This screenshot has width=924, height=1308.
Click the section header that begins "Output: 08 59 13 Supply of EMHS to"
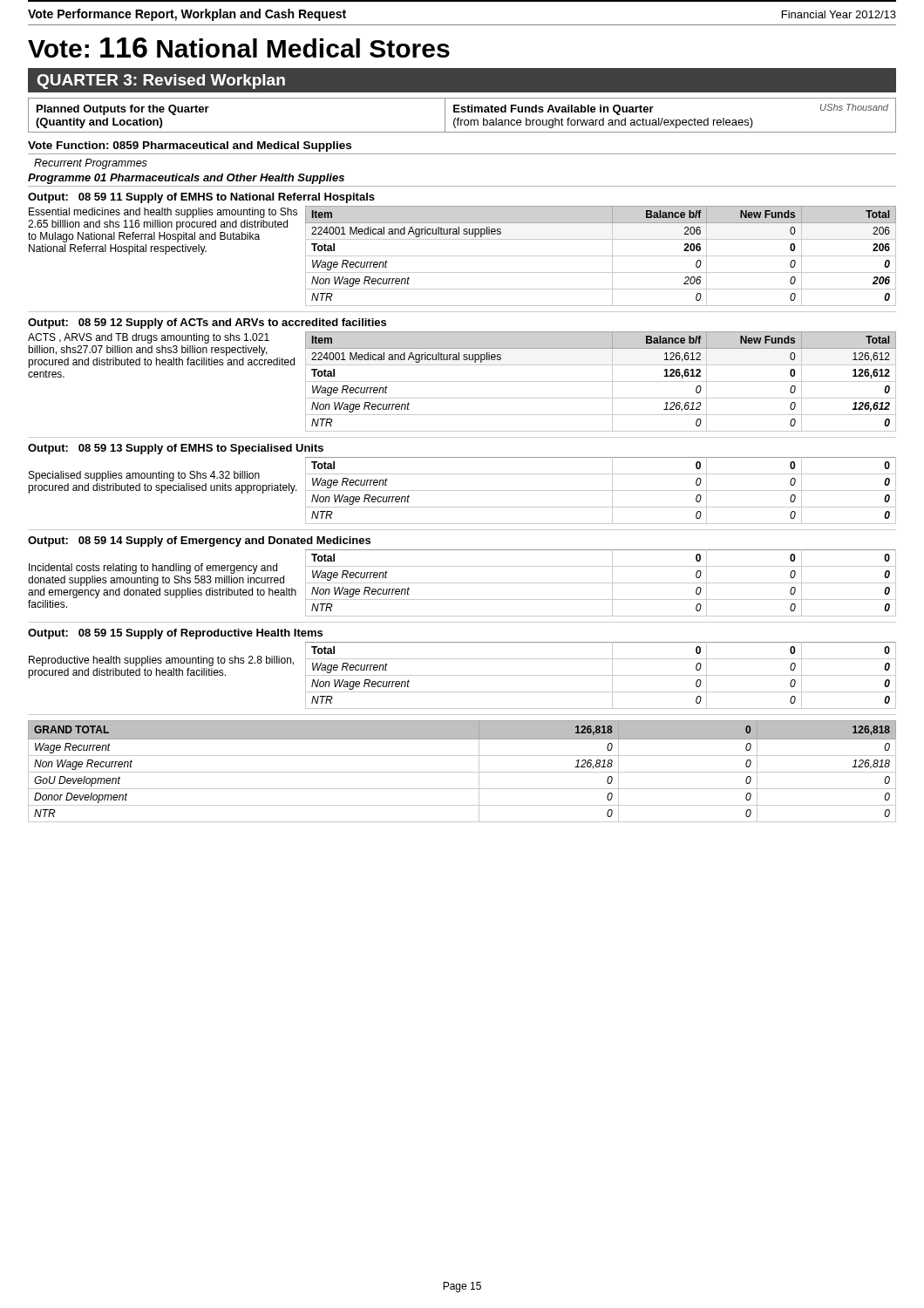click(x=176, y=448)
